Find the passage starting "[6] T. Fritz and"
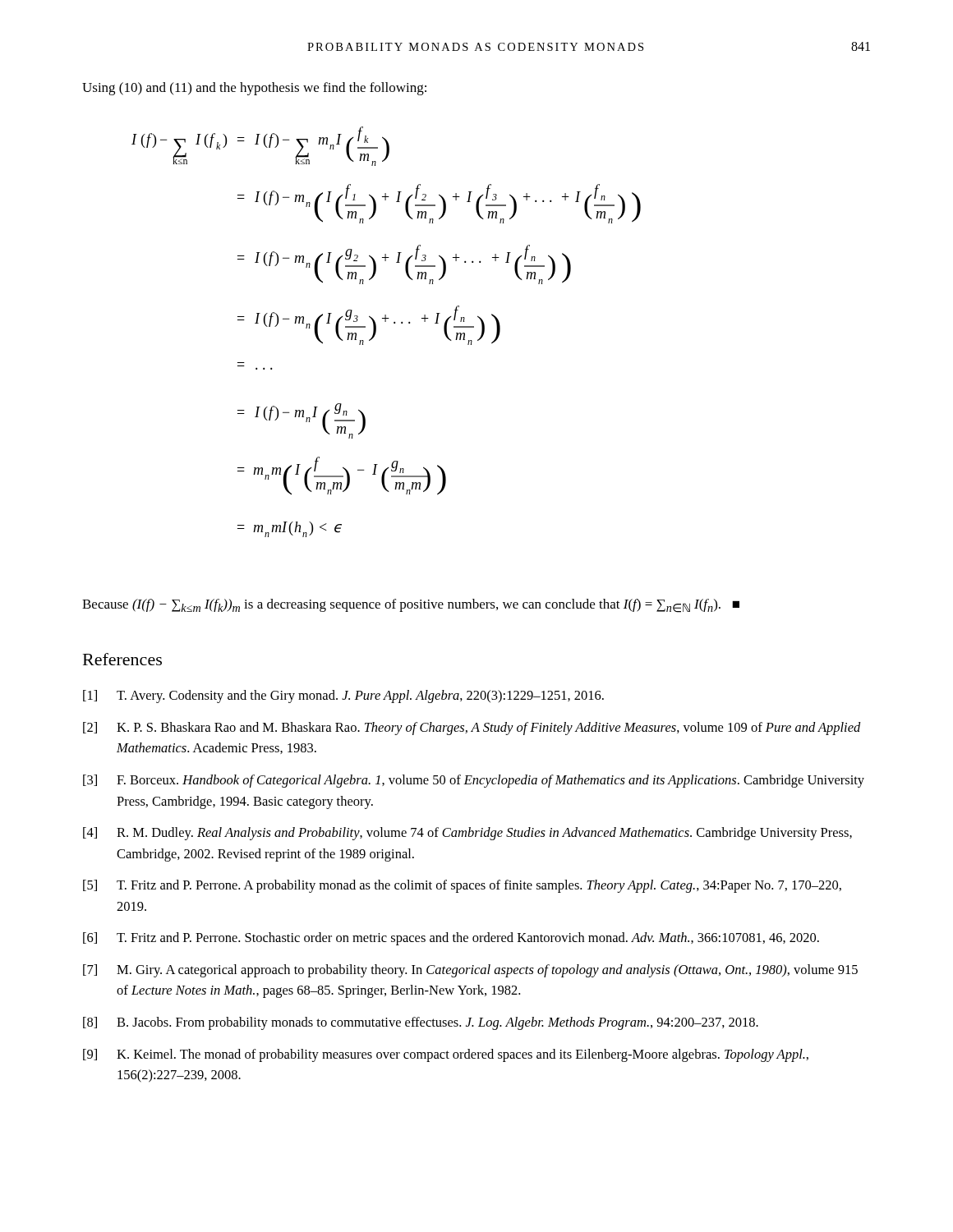This screenshot has width=953, height=1232. point(476,938)
